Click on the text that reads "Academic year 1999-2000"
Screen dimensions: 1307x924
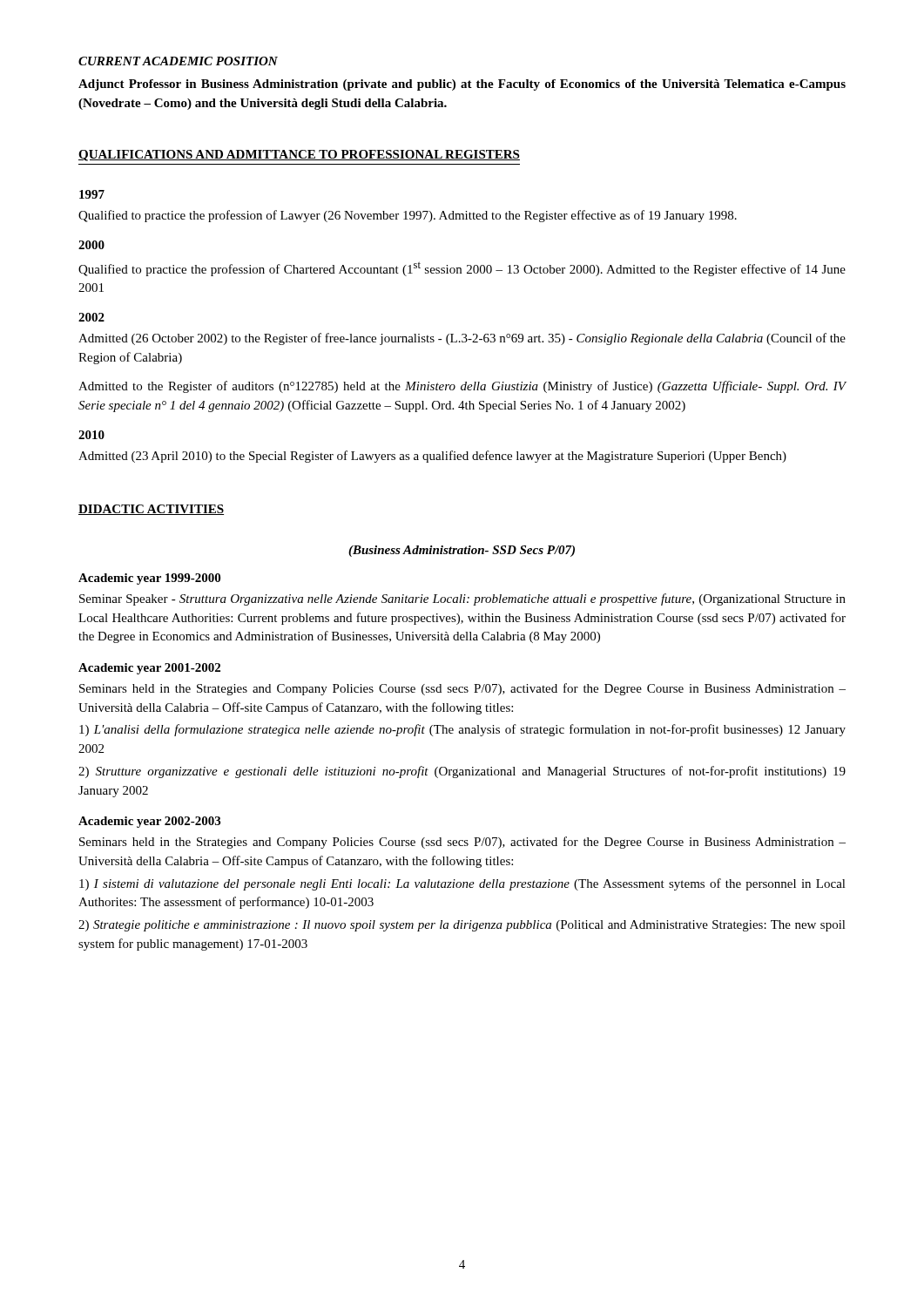tap(149, 579)
